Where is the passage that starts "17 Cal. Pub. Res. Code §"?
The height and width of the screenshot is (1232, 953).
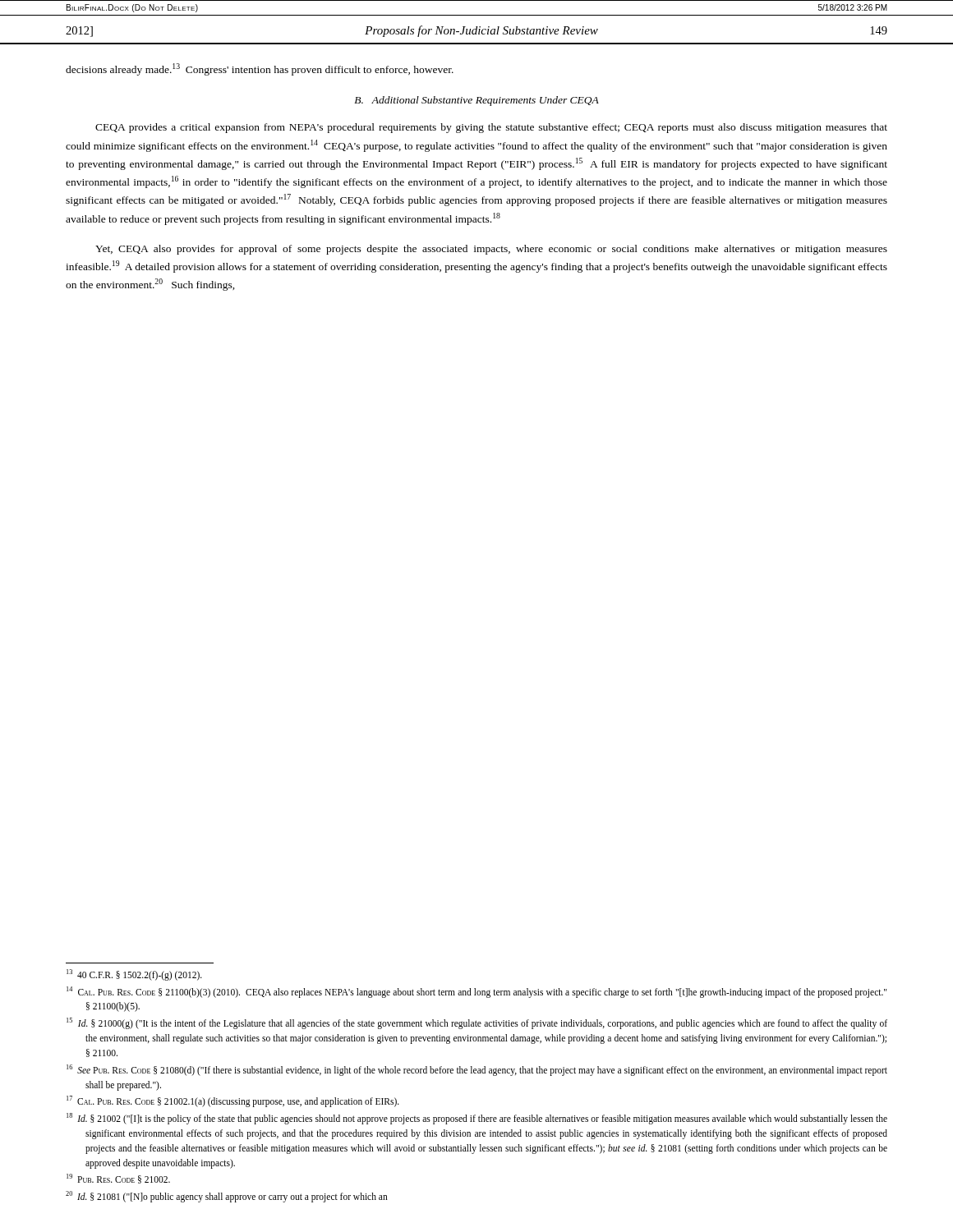click(x=233, y=1101)
